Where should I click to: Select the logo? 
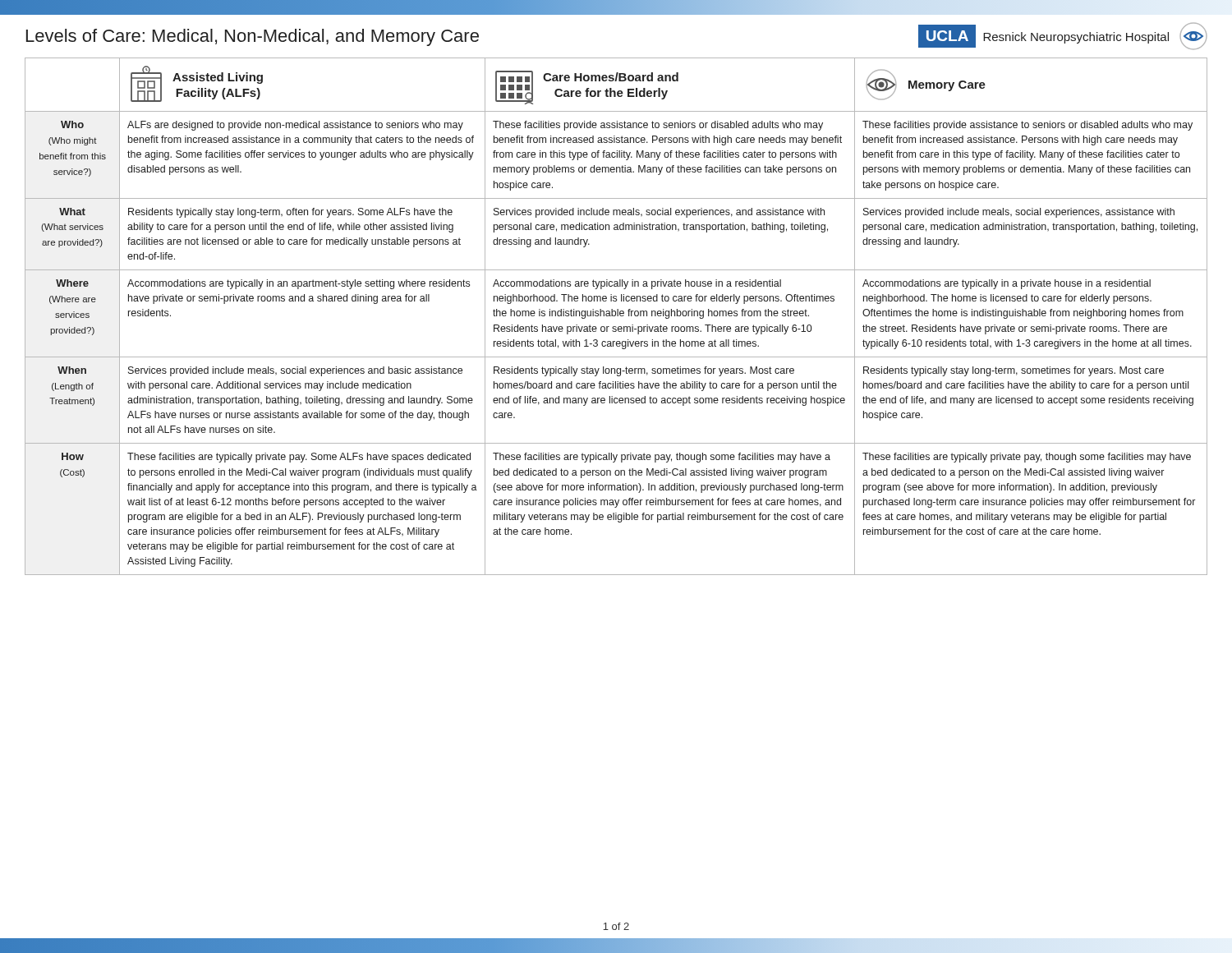(1063, 36)
